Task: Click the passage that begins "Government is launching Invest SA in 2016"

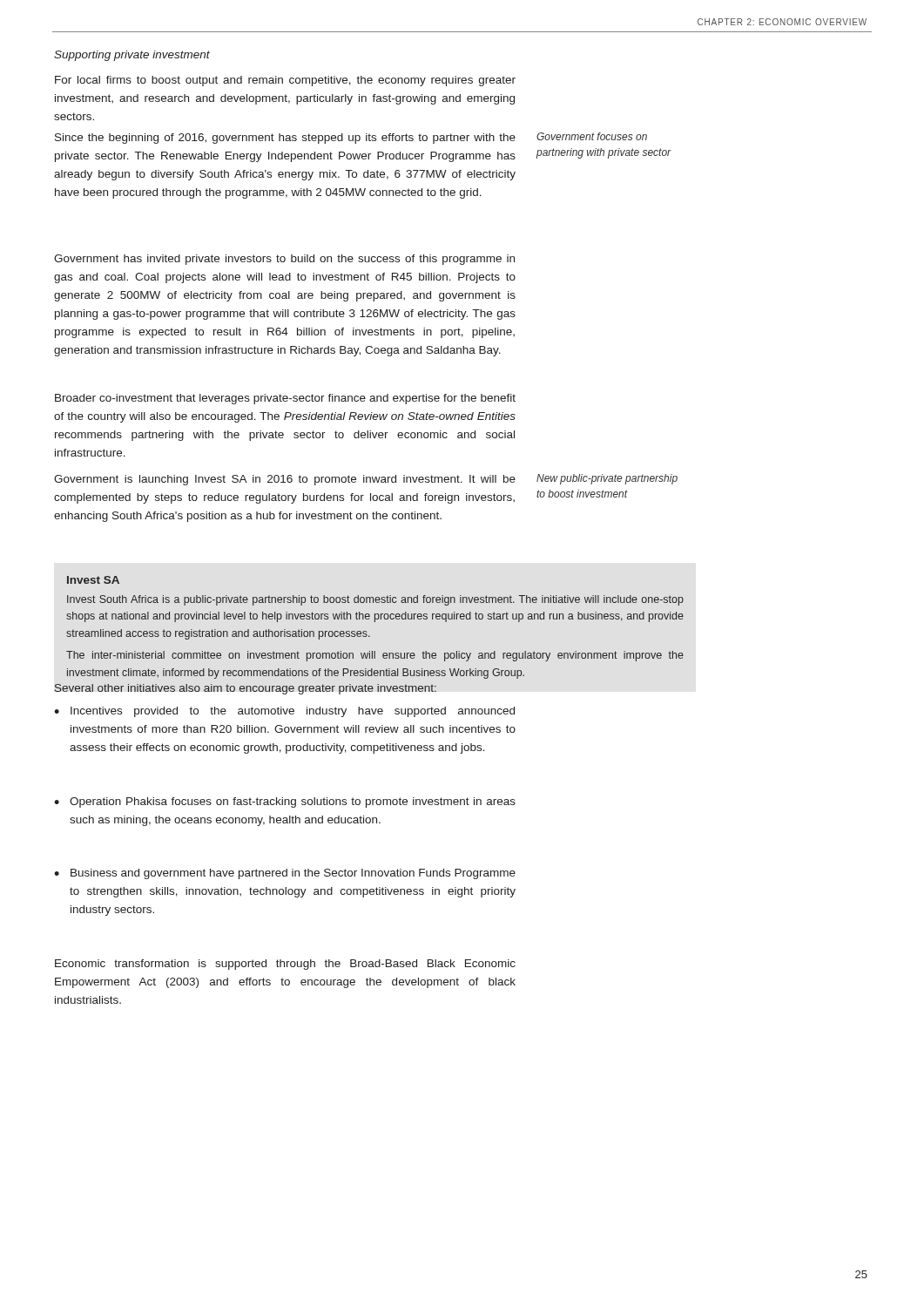Action: 285,498
